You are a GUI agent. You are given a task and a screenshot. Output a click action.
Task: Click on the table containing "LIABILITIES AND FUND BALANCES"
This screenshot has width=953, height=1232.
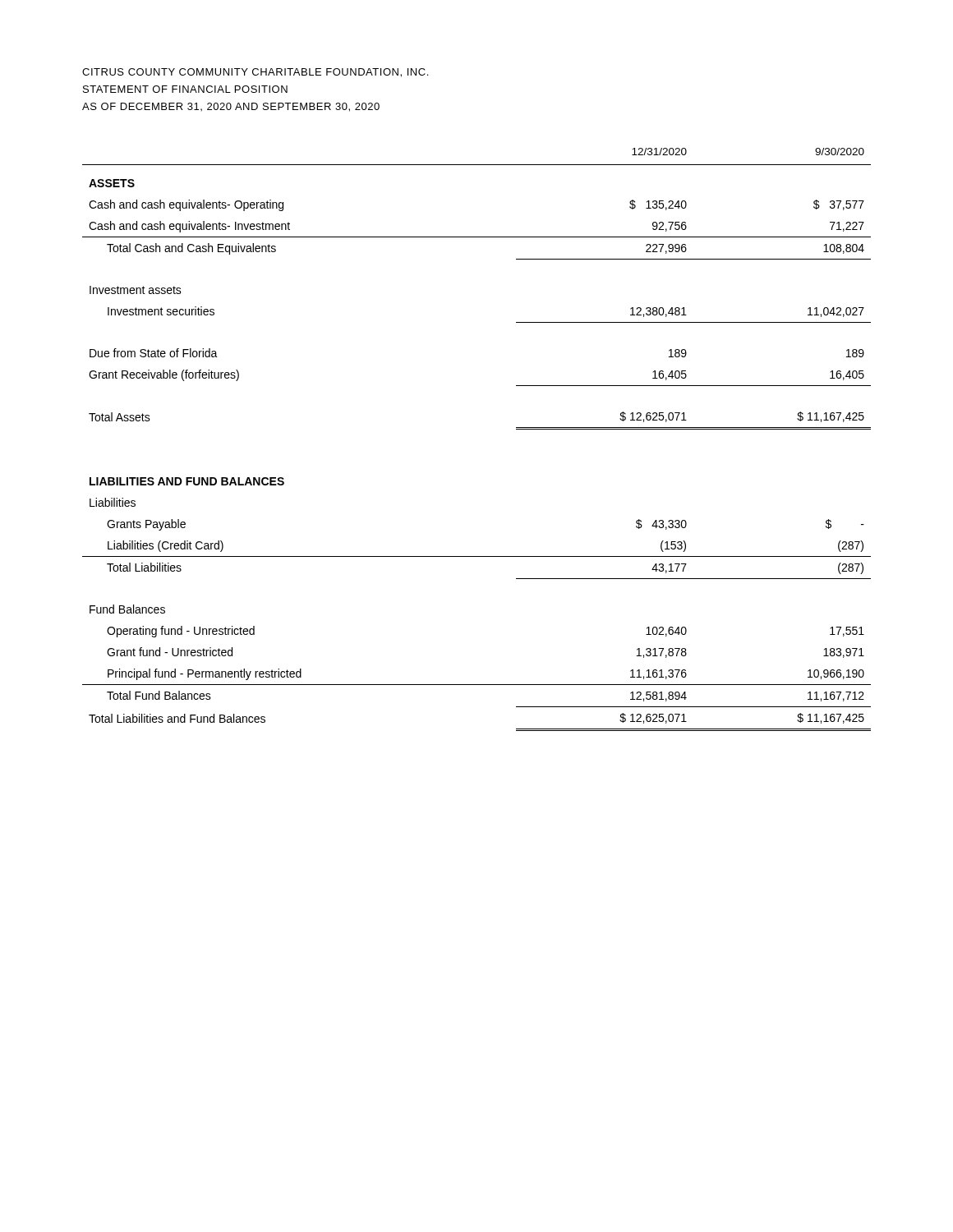click(x=476, y=436)
